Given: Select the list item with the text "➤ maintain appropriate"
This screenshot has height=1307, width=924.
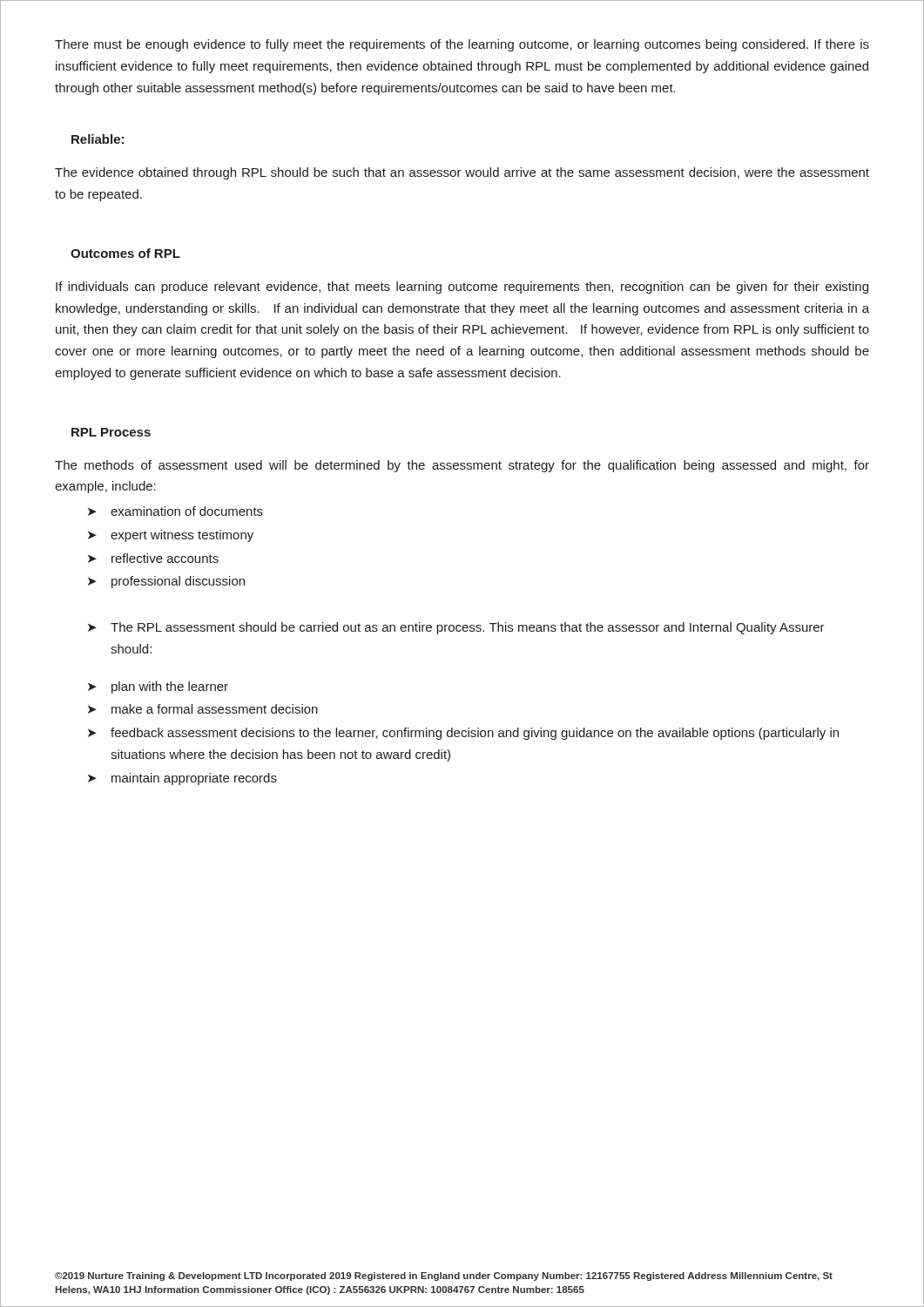Looking at the screenshot, I should (x=182, y=779).
